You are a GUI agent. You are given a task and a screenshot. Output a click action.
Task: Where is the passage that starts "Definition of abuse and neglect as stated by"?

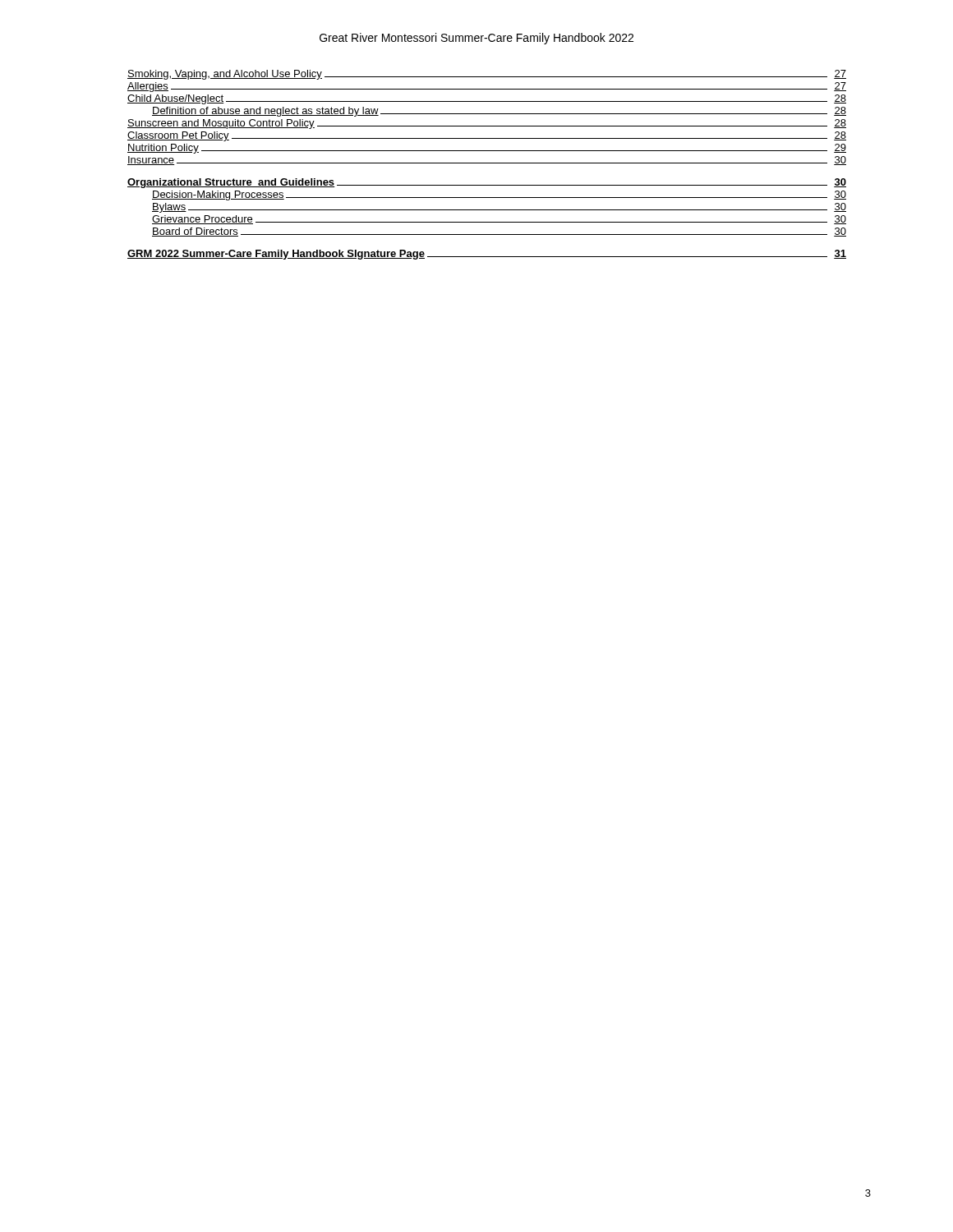499,111
